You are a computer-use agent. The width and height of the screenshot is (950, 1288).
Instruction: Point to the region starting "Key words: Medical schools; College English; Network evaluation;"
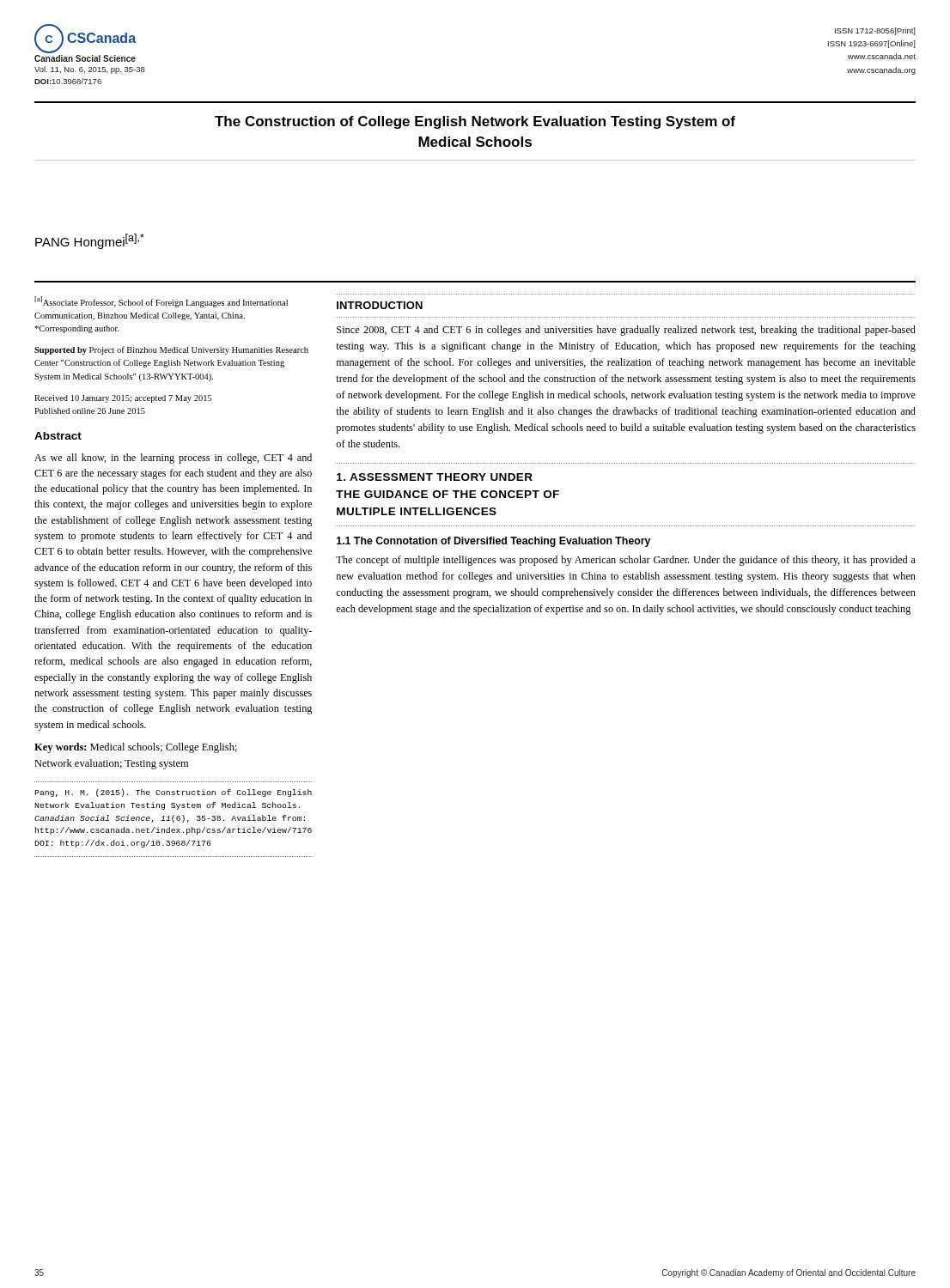136,755
